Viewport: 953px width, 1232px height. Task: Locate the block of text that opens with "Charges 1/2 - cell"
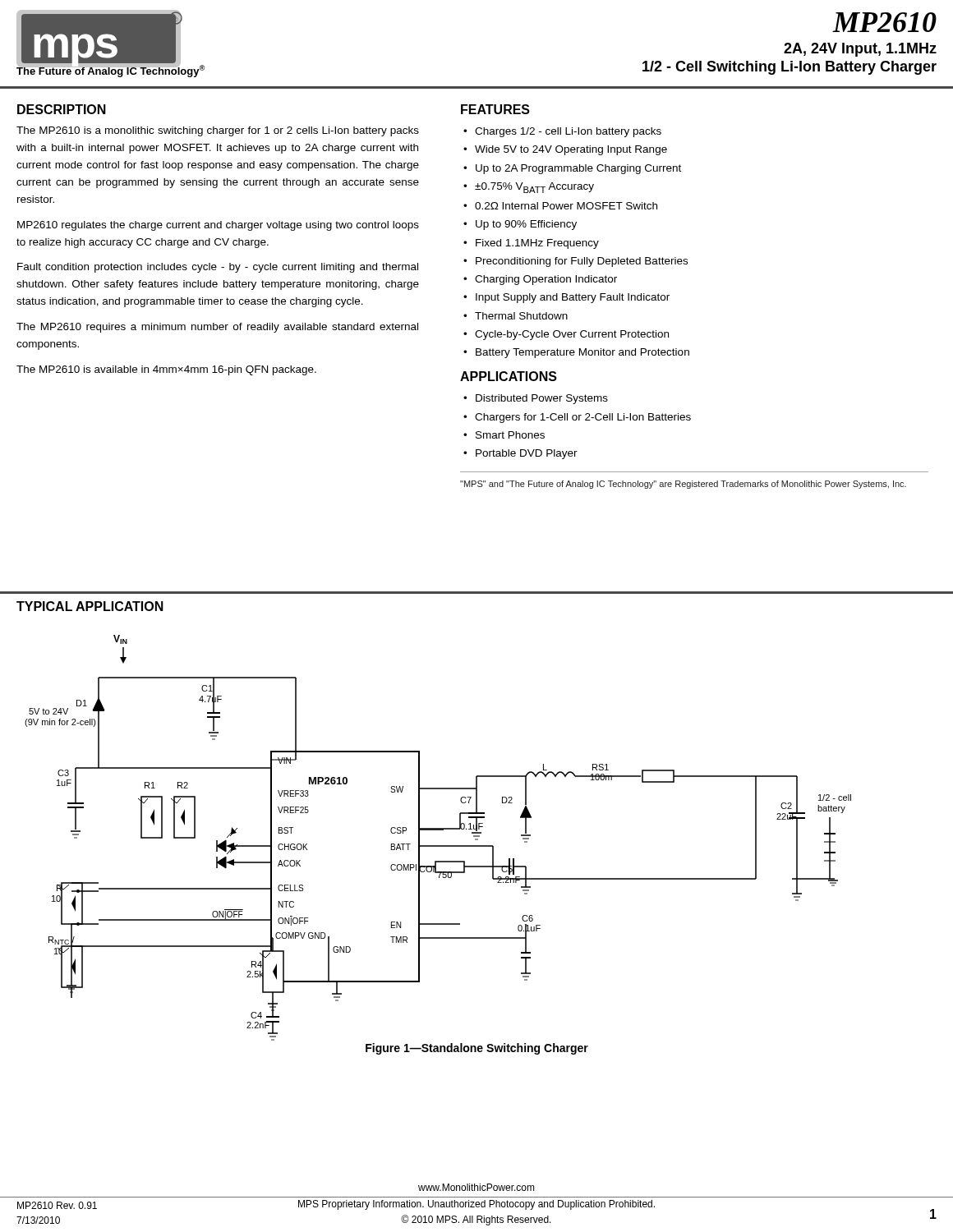point(568,131)
